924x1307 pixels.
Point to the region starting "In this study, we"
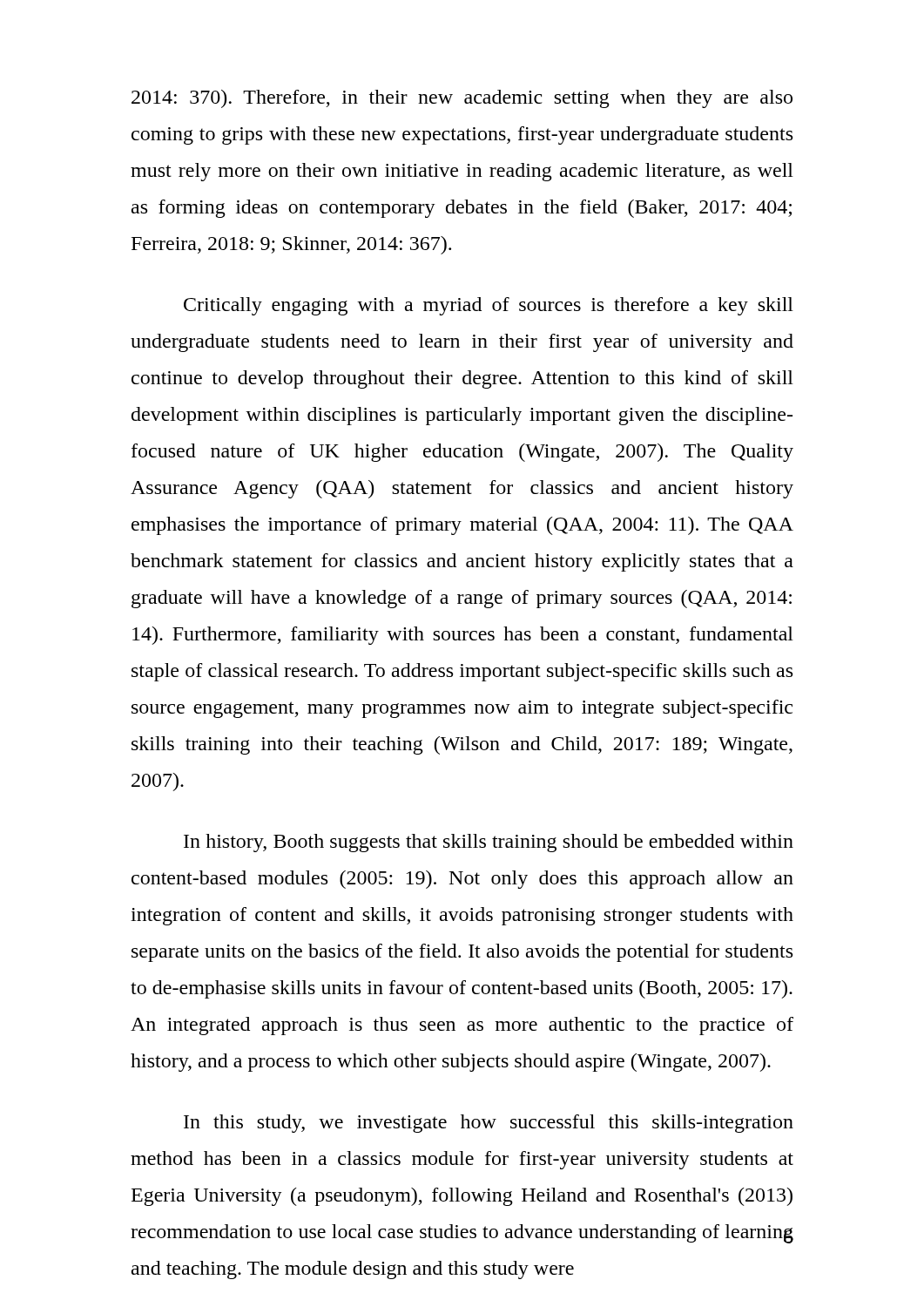click(462, 1195)
